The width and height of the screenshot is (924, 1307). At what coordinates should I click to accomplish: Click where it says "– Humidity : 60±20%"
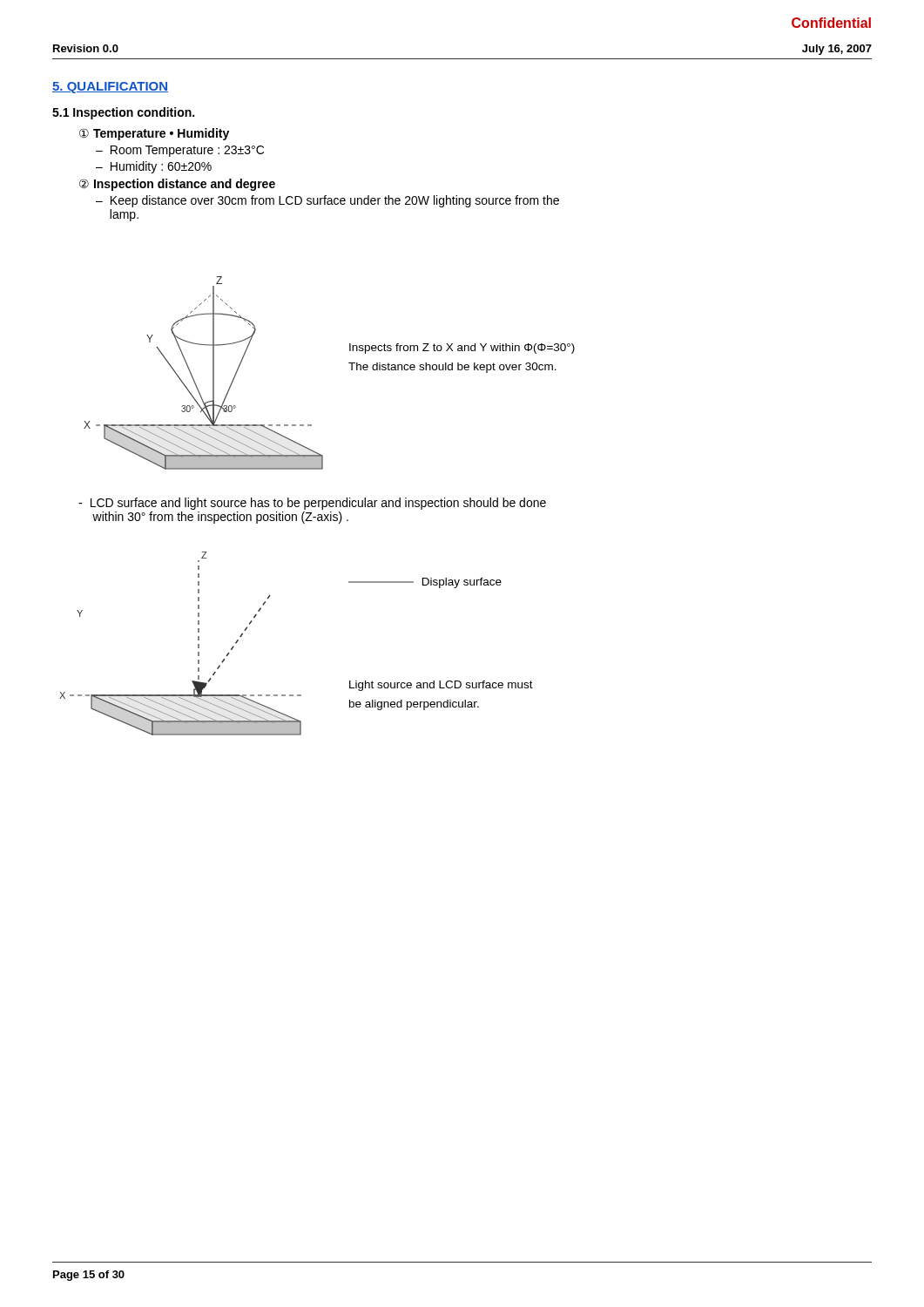(x=154, y=166)
